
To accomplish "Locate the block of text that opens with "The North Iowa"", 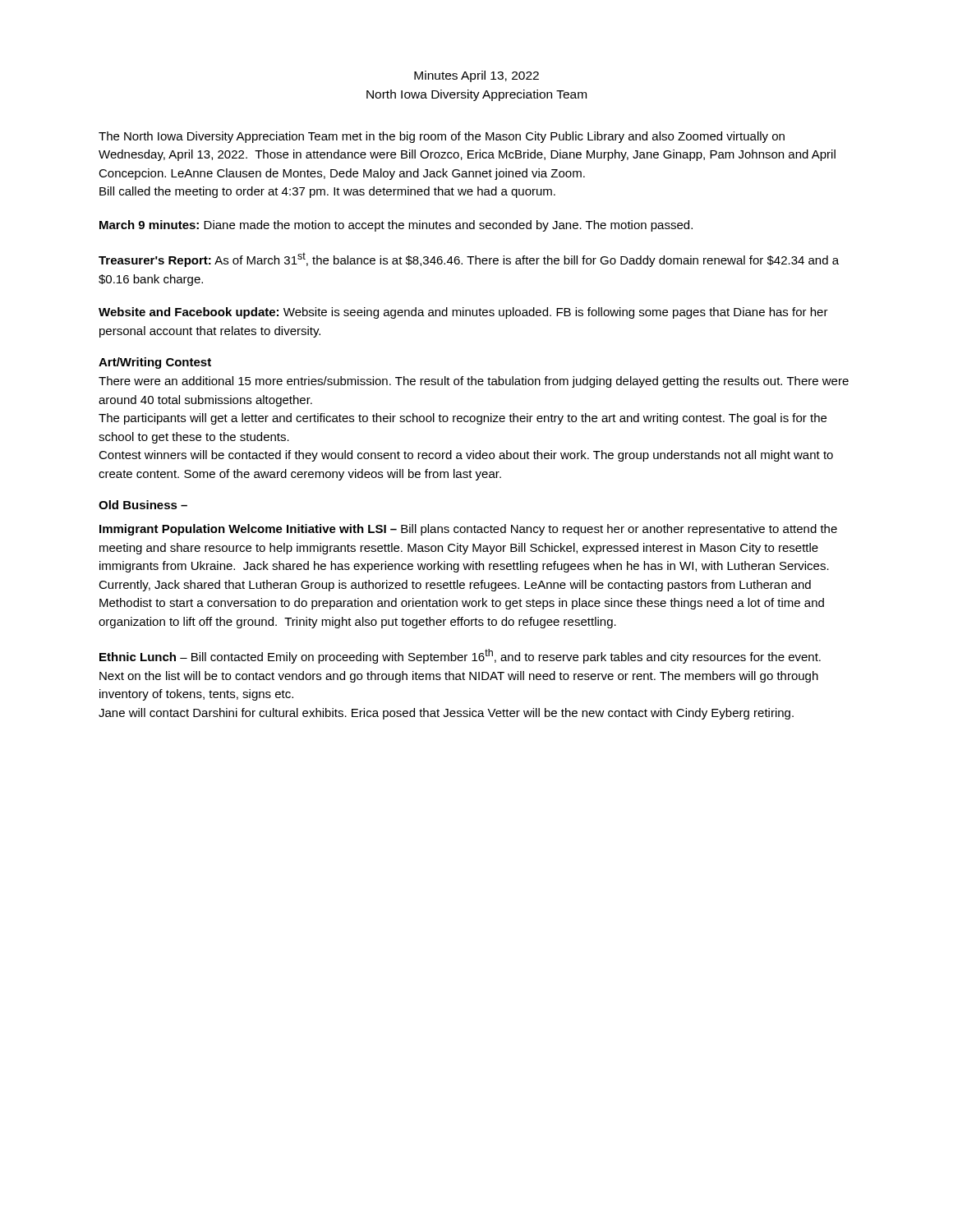I will tap(467, 163).
